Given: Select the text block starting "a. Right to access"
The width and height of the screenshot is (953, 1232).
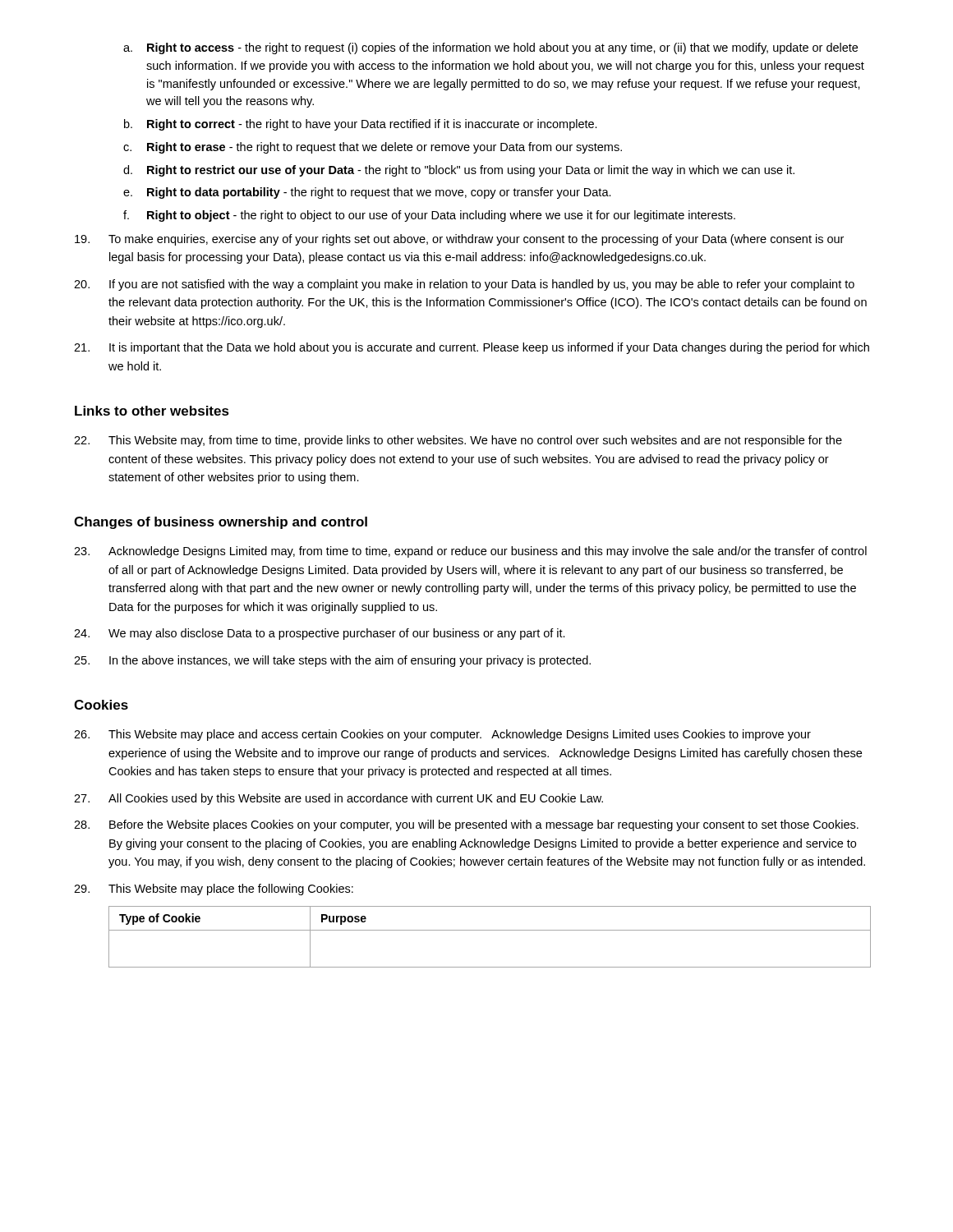Looking at the screenshot, I should [497, 132].
